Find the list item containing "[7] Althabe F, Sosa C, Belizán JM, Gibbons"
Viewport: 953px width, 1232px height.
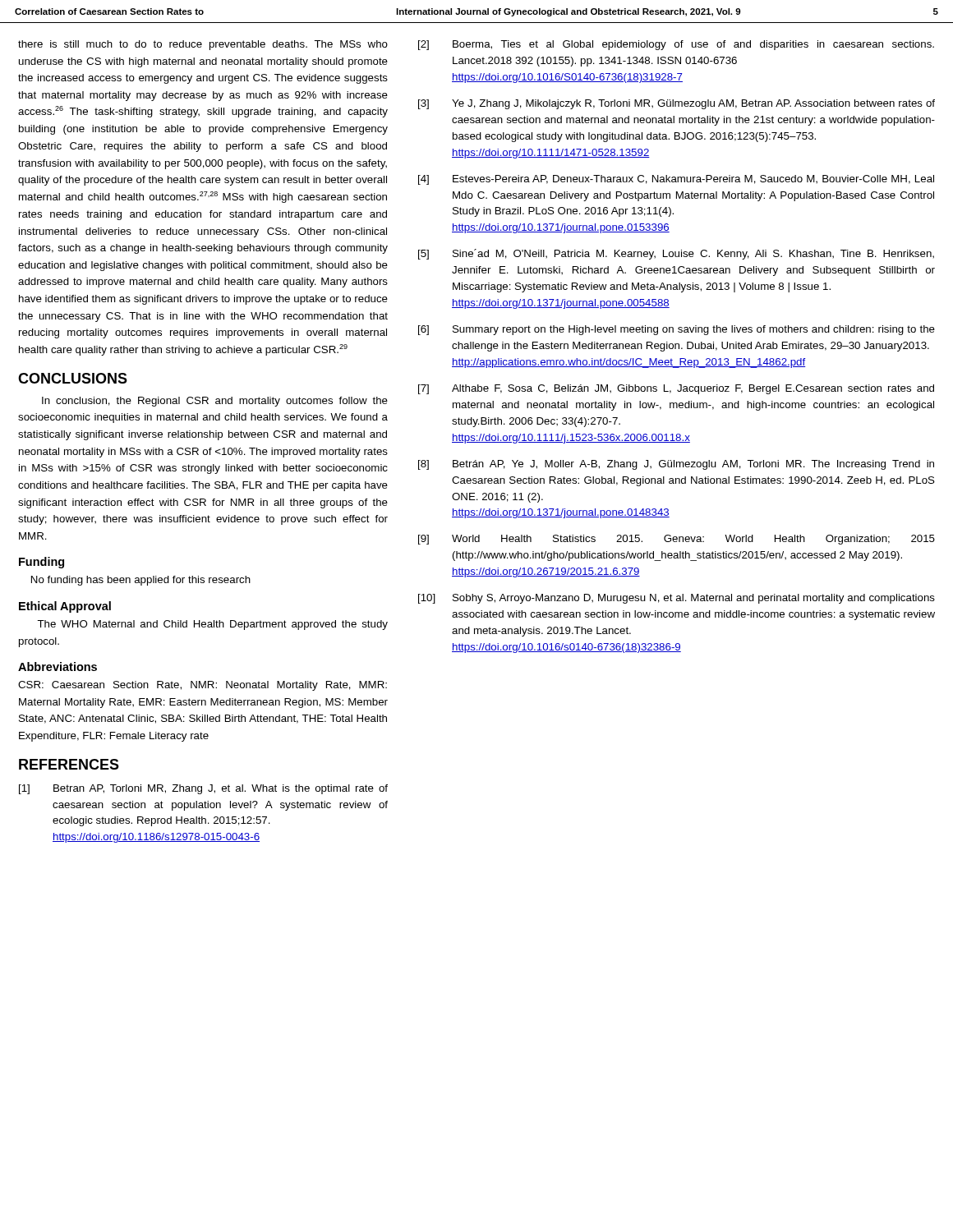coord(676,413)
